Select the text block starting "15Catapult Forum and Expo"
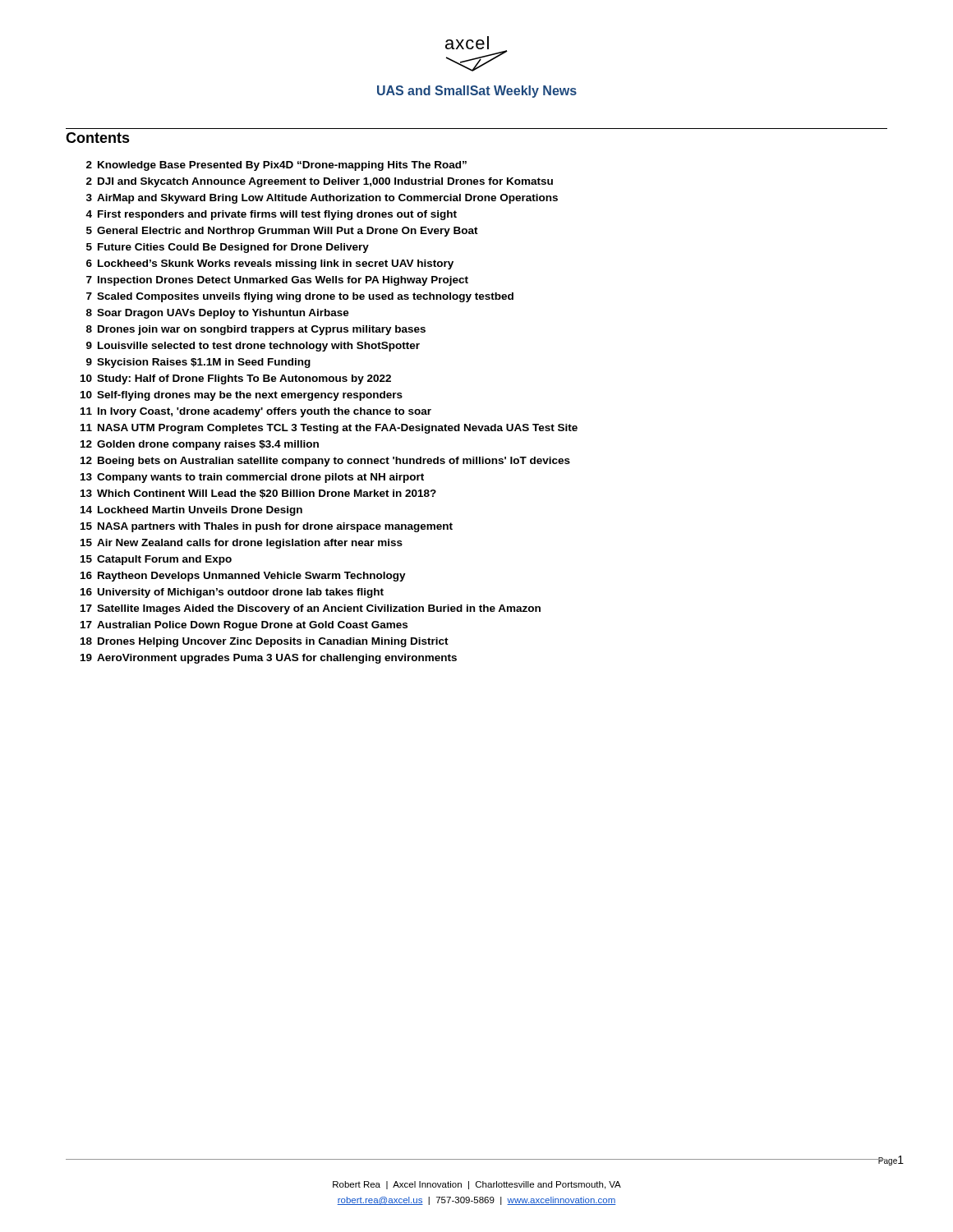This screenshot has width=953, height=1232. (x=149, y=559)
